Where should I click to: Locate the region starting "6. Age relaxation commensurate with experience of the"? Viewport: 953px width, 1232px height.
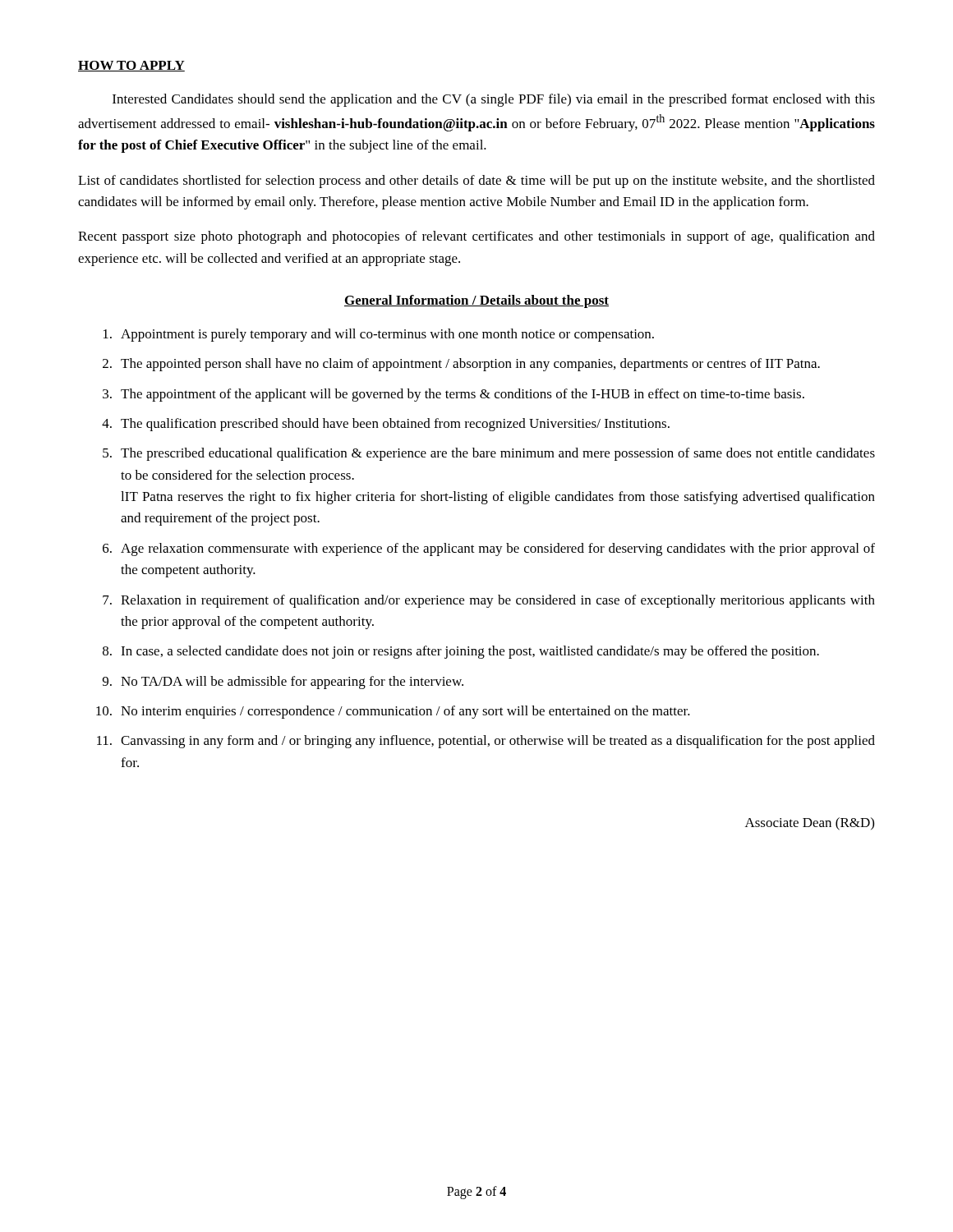[x=476, y=559]
